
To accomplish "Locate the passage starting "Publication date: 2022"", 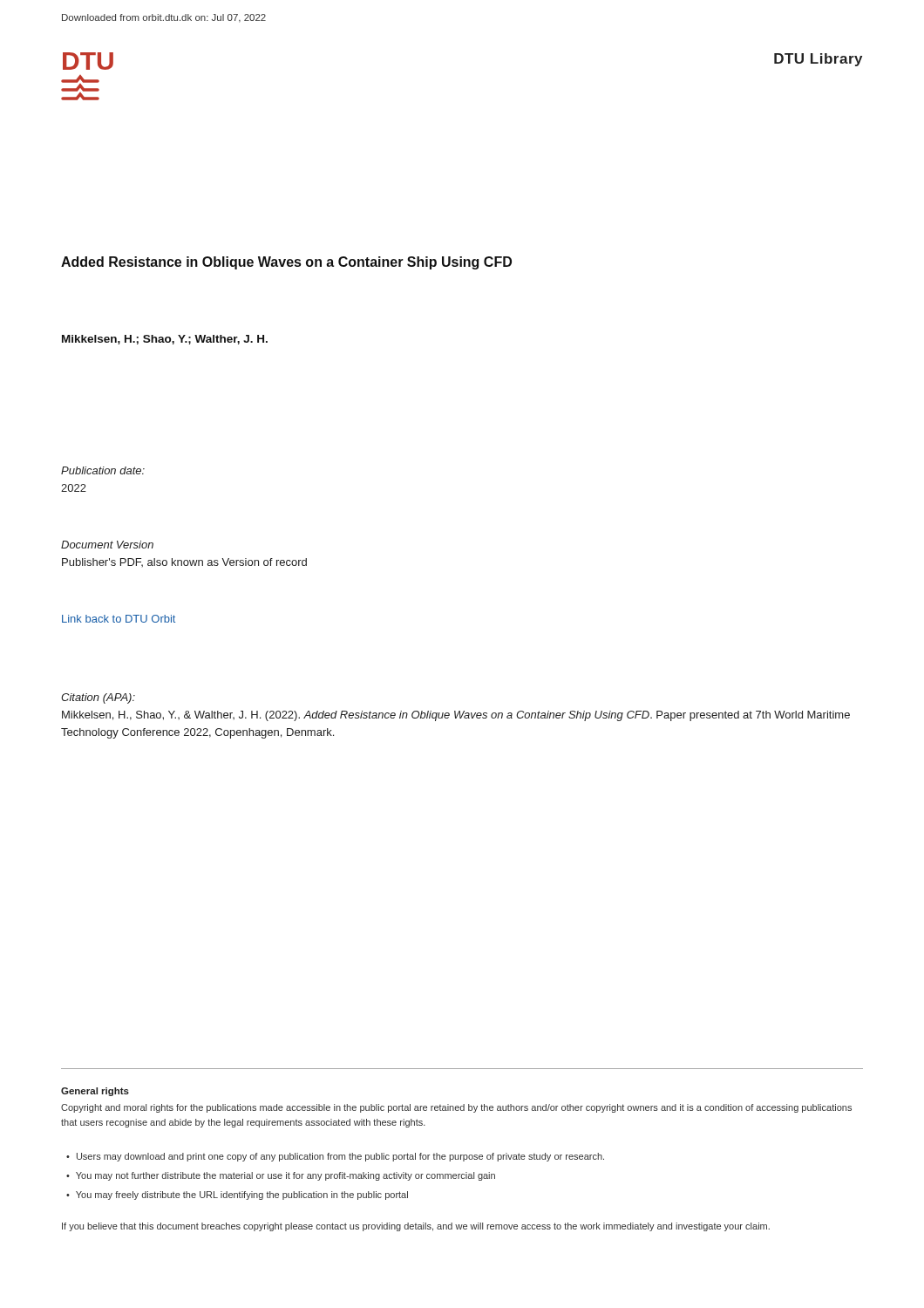I will (x=103, y=479).
